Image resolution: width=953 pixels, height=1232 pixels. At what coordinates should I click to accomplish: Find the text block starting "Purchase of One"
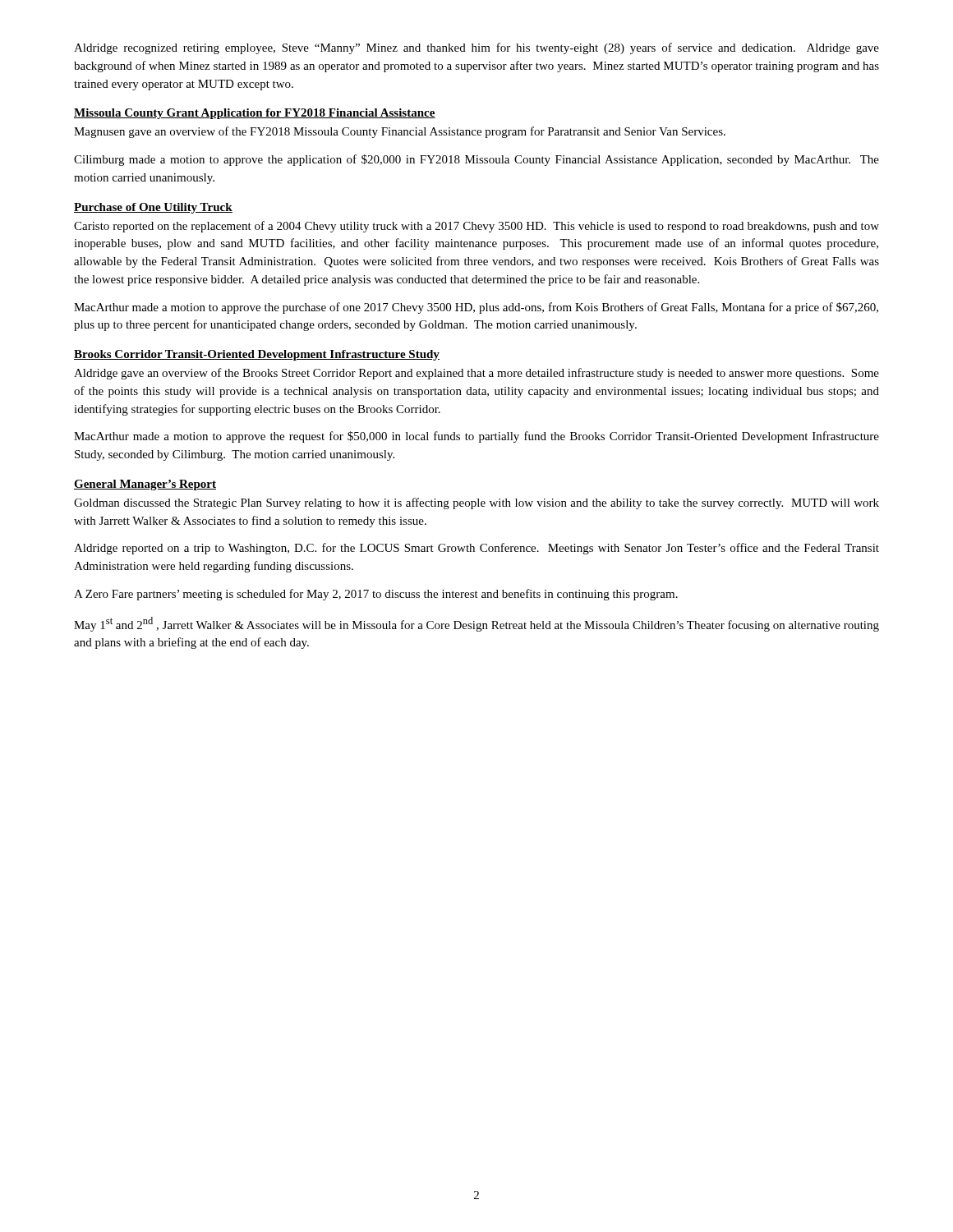[153, 208]
